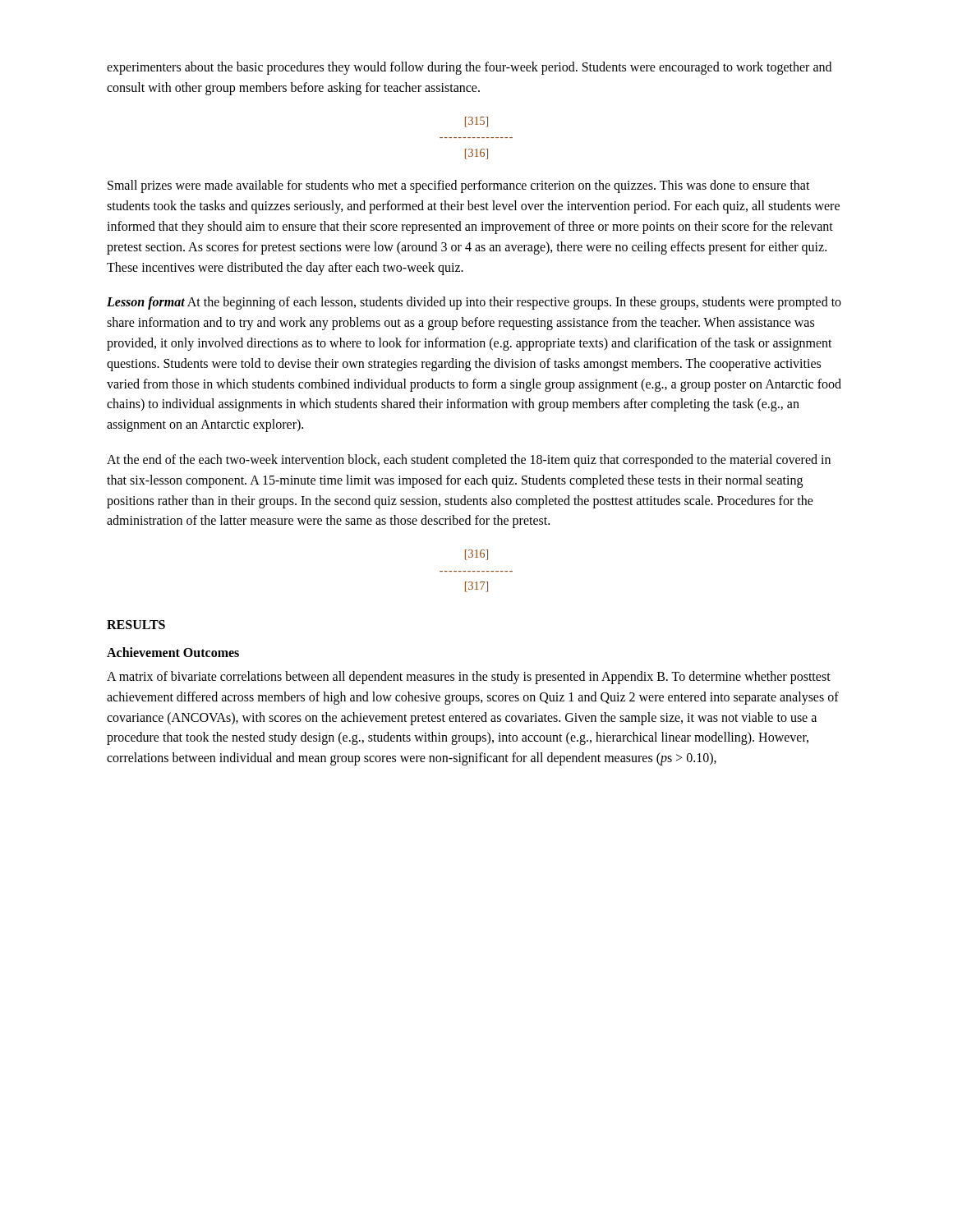This screenshot has height=1232, width=953.
Task: Click on the text block with the text "Lesson format At"
Action: (x=474, y=363)
